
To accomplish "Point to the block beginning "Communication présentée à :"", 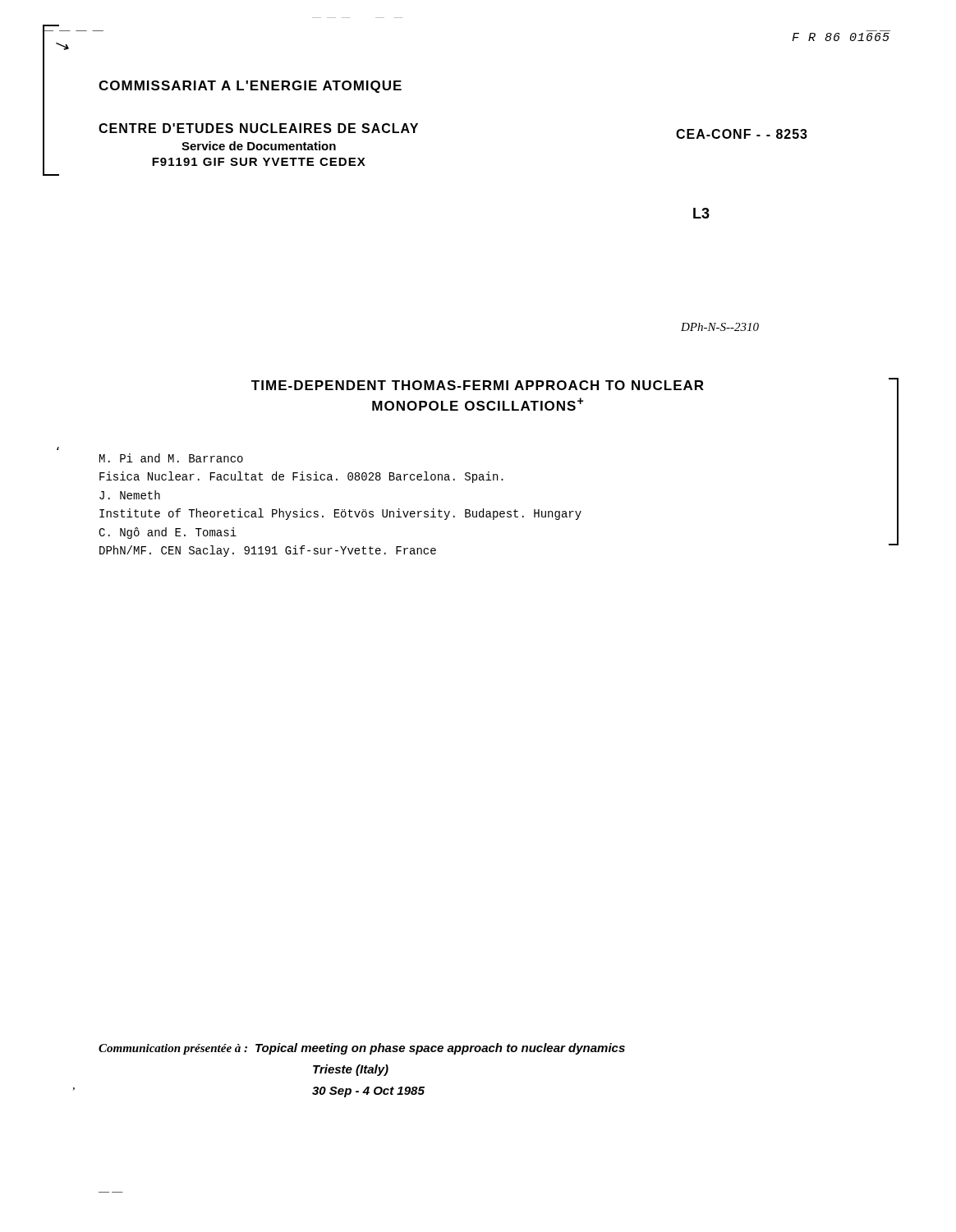I will 362,1049.
